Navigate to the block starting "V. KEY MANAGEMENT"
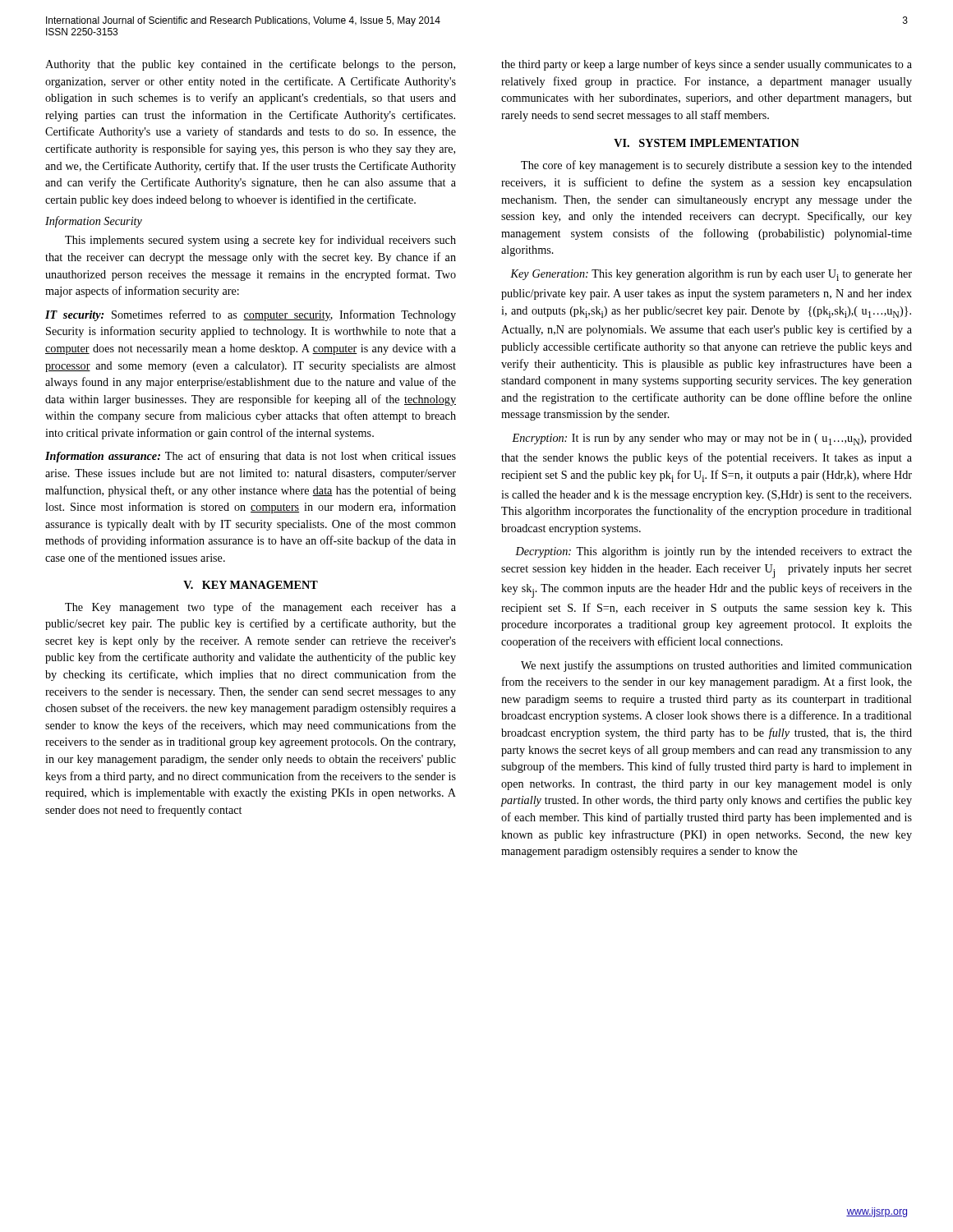This screenshot has height=1232, width=953. [251, 585]
